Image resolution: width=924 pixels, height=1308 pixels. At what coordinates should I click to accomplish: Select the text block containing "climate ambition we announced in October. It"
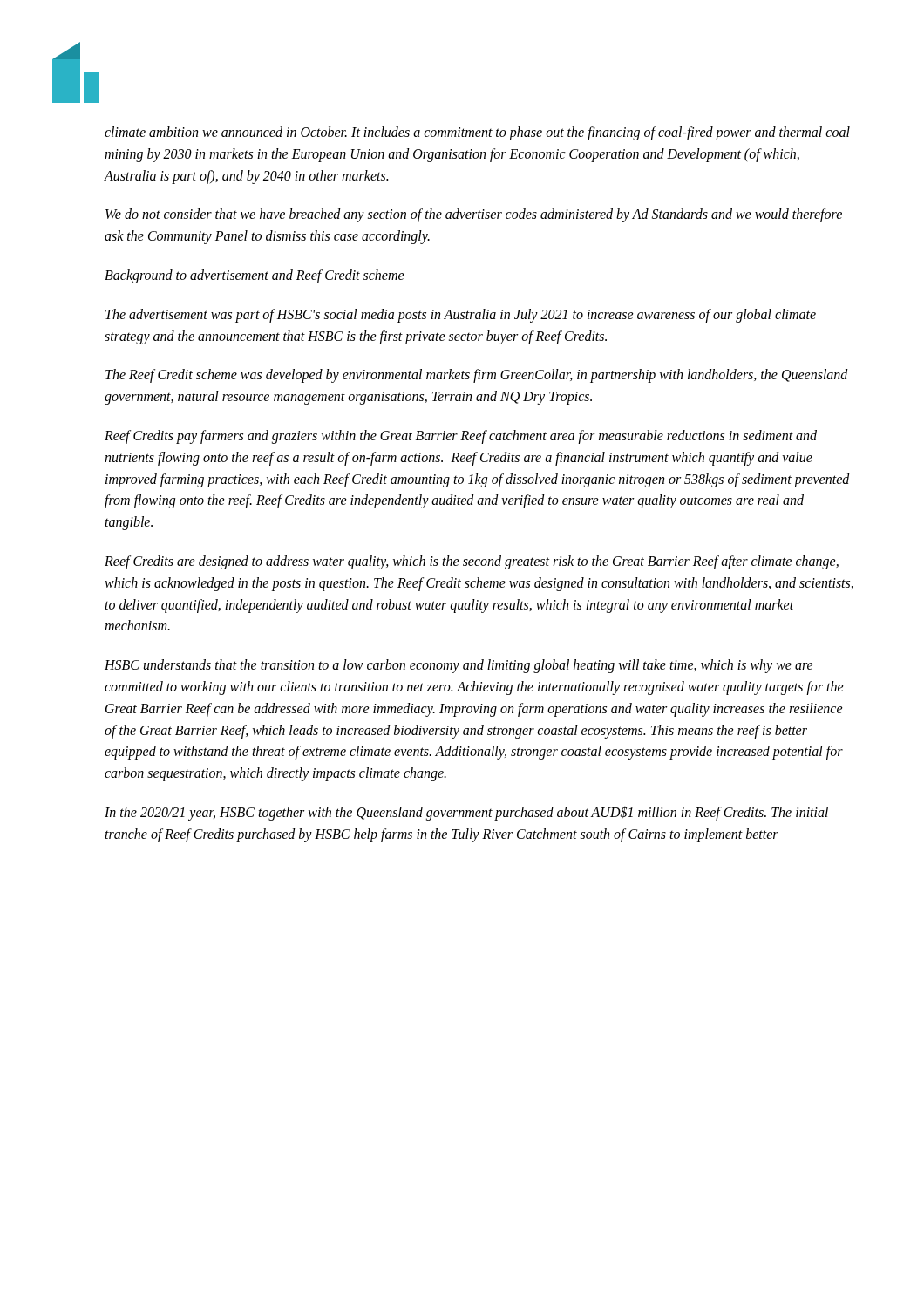479,154
